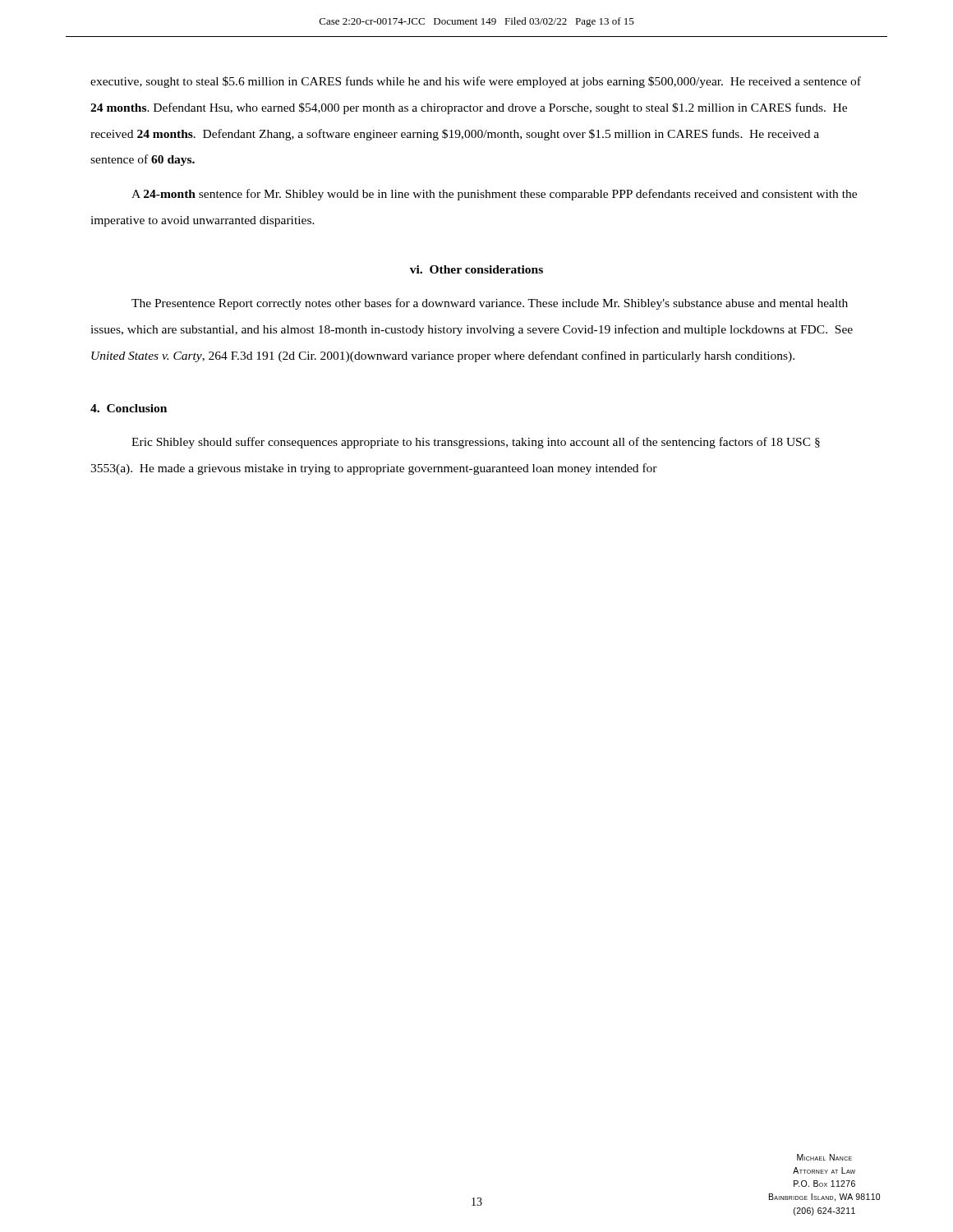Point to the block starting "4. Conclusion"

[129, 407]
